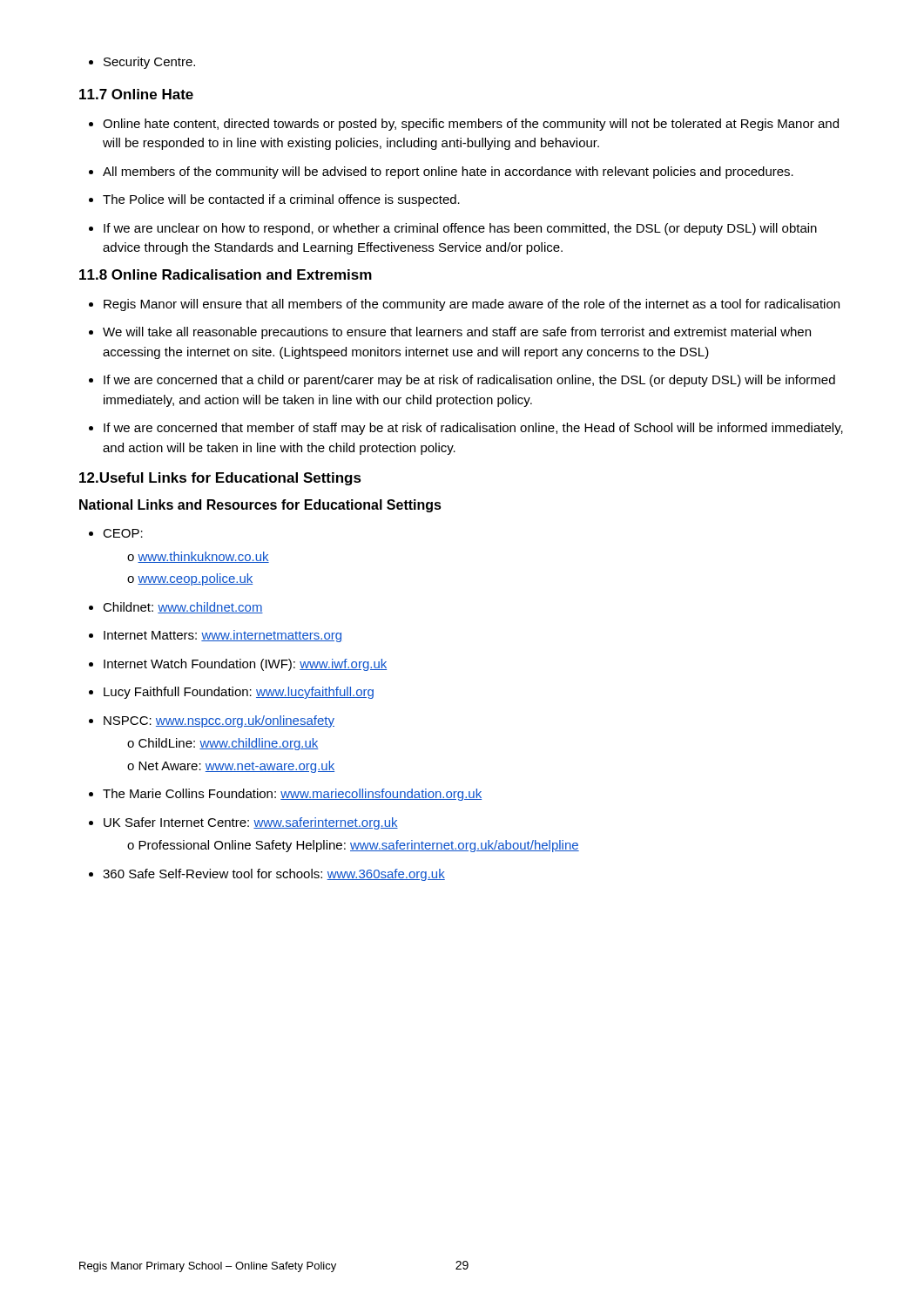924x1307 pixels.
Task: Select the region starting "If we are concerned that a child or"
Action: 462,390
